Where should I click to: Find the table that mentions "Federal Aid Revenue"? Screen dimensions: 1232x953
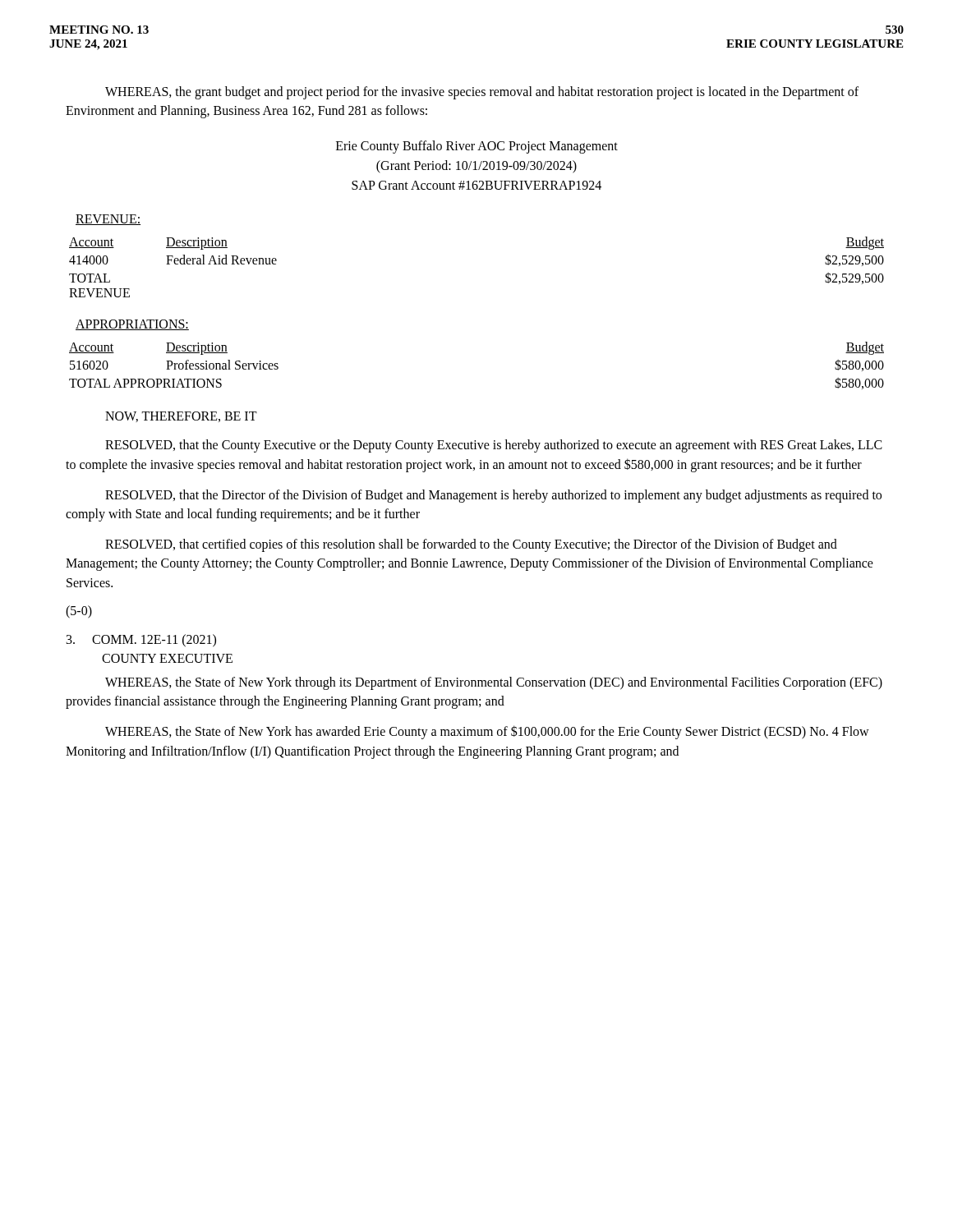pos(476,268)
